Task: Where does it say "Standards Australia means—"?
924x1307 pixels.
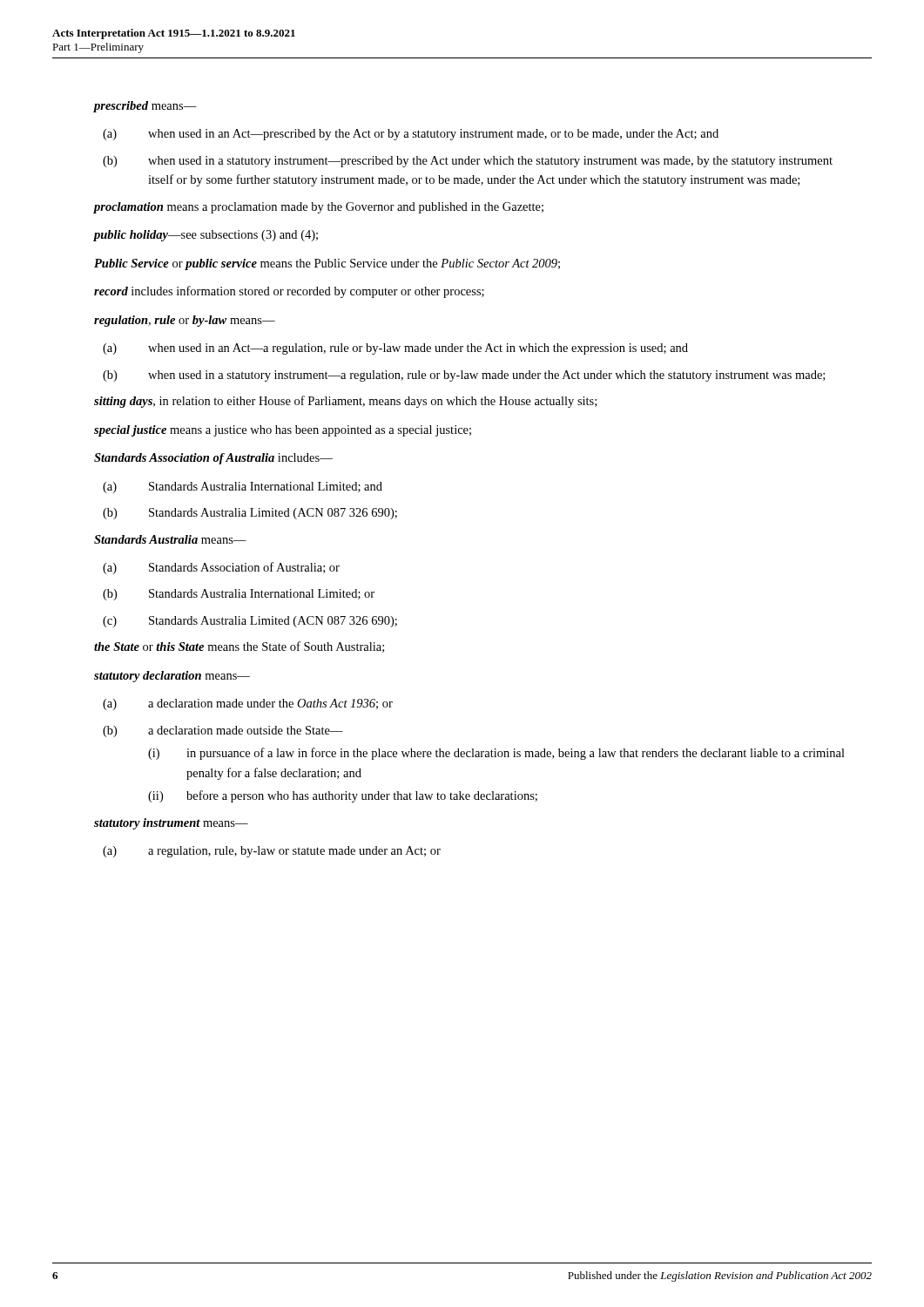Action: (170, 539)
